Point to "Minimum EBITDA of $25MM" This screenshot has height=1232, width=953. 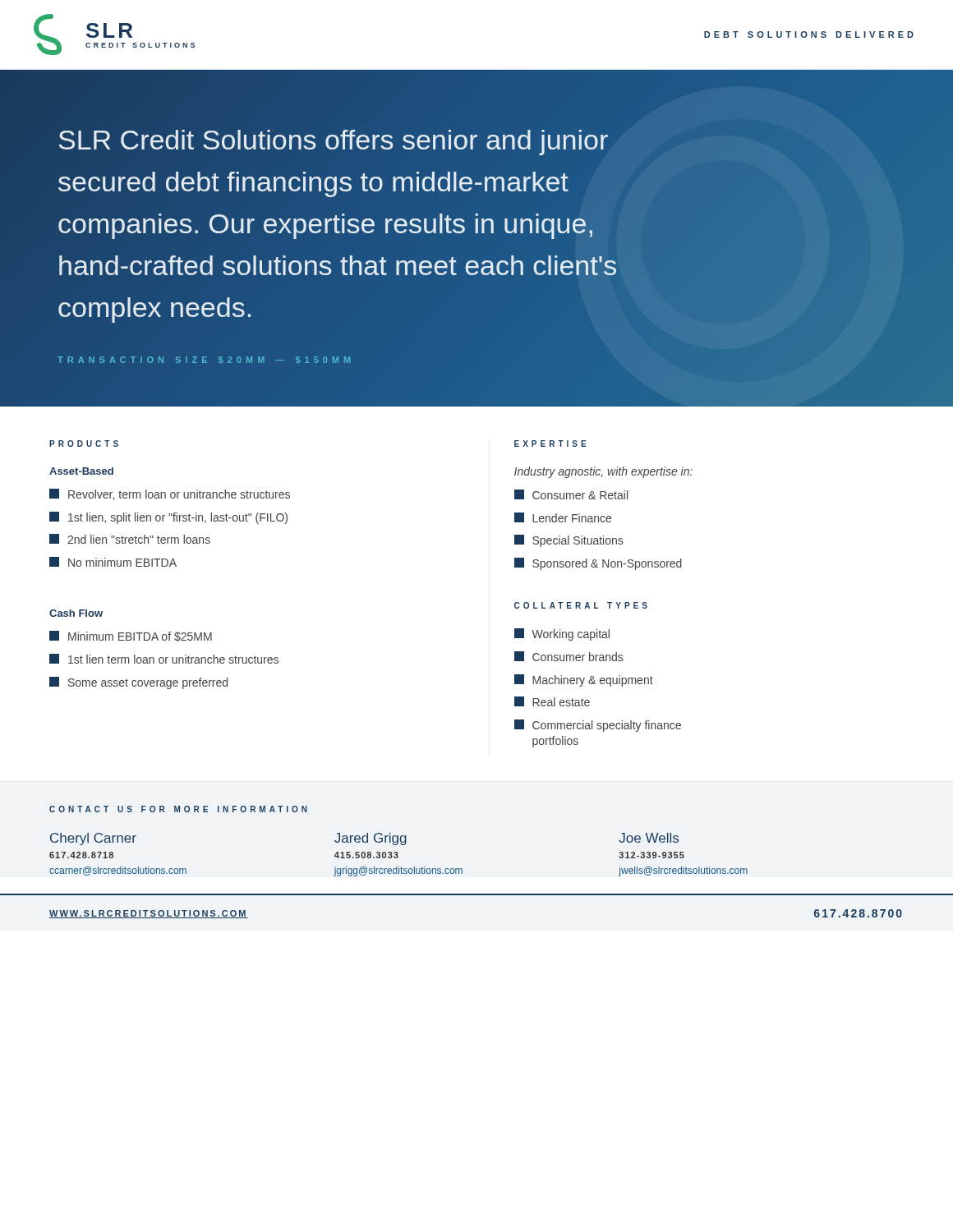[x=131, y=637]
